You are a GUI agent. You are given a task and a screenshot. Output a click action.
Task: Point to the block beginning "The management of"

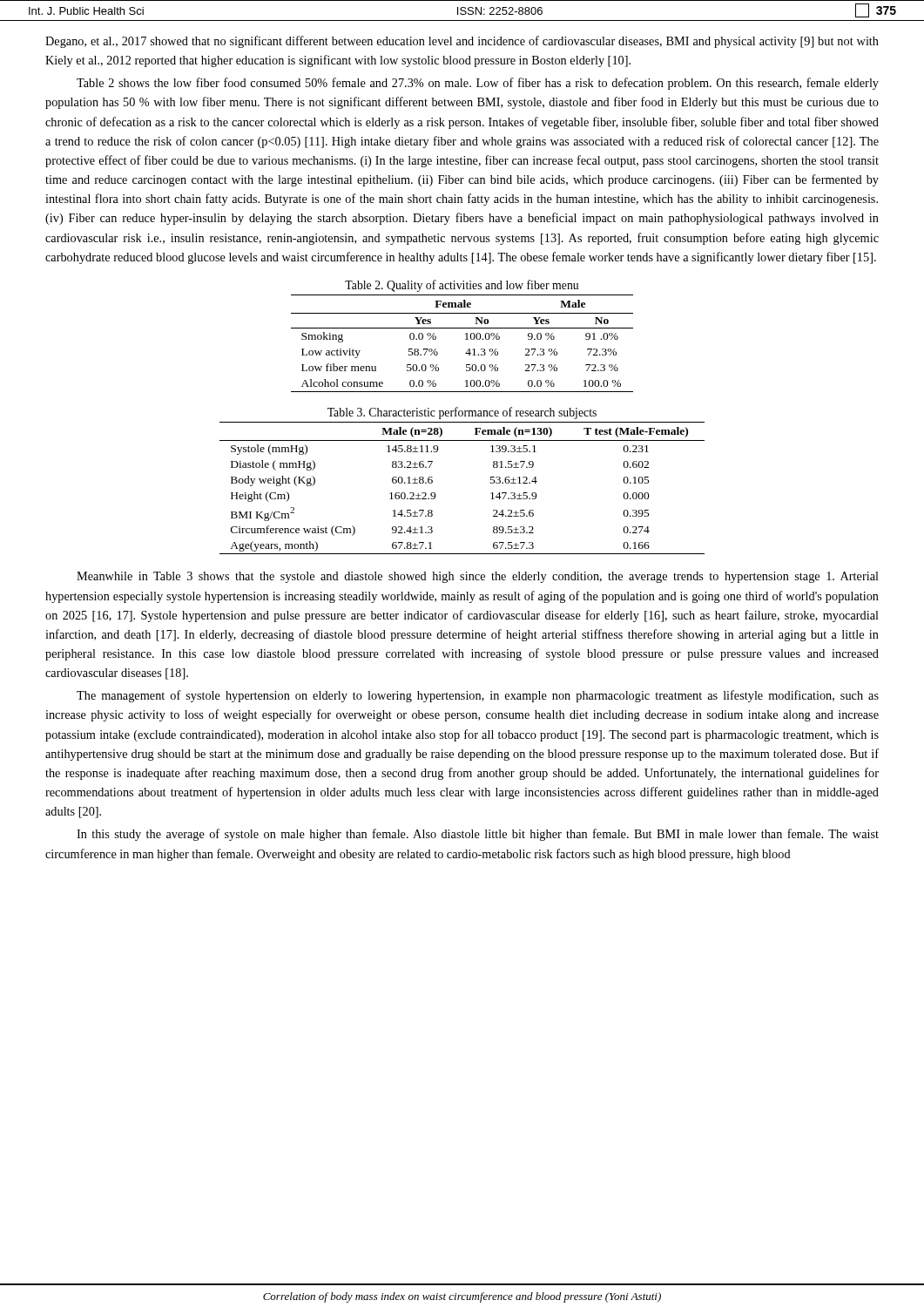tap(462, 754)
